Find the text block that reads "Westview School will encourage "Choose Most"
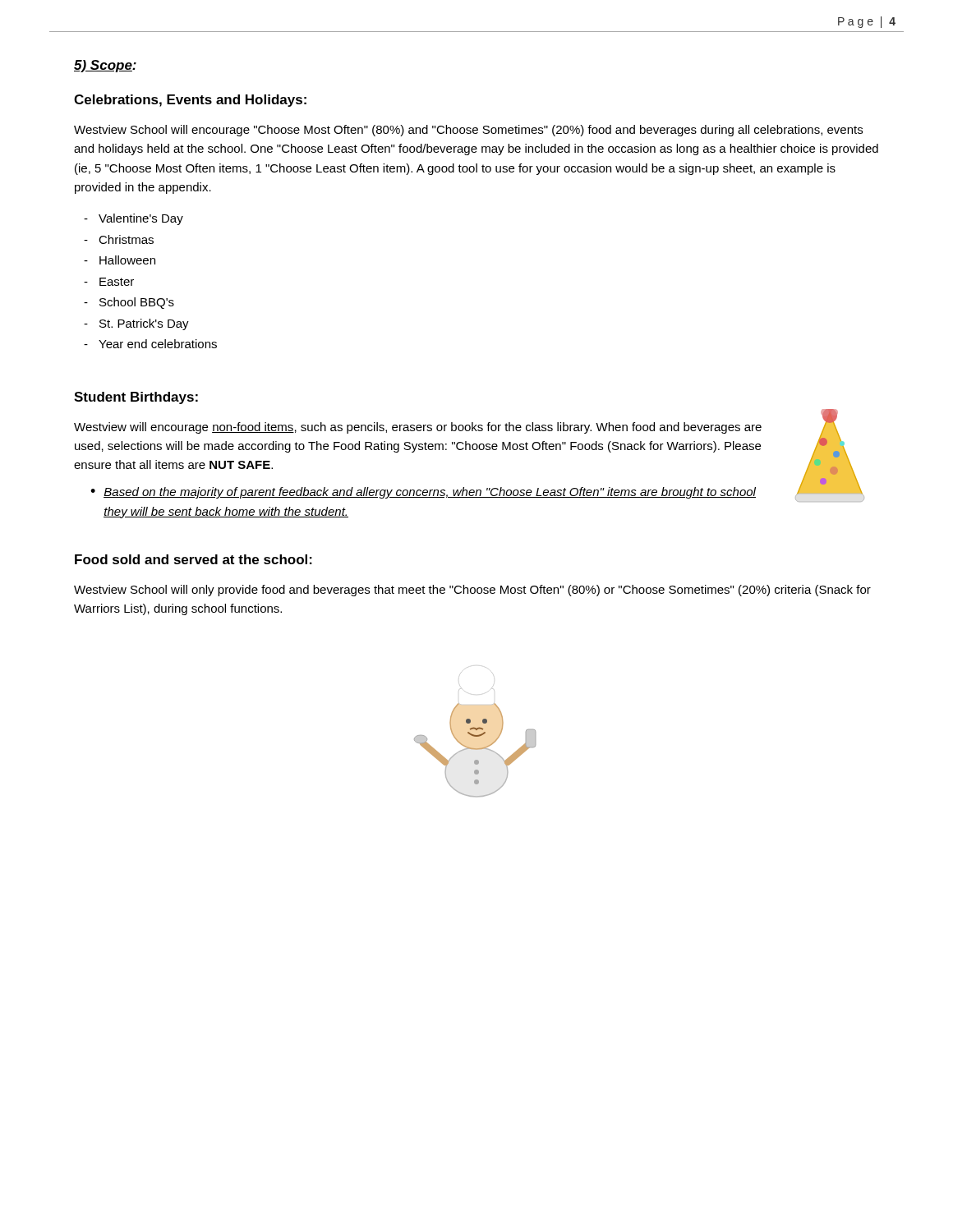This screenshot has height=1232, width=953. pyautogui.click(x=476, y=158)
